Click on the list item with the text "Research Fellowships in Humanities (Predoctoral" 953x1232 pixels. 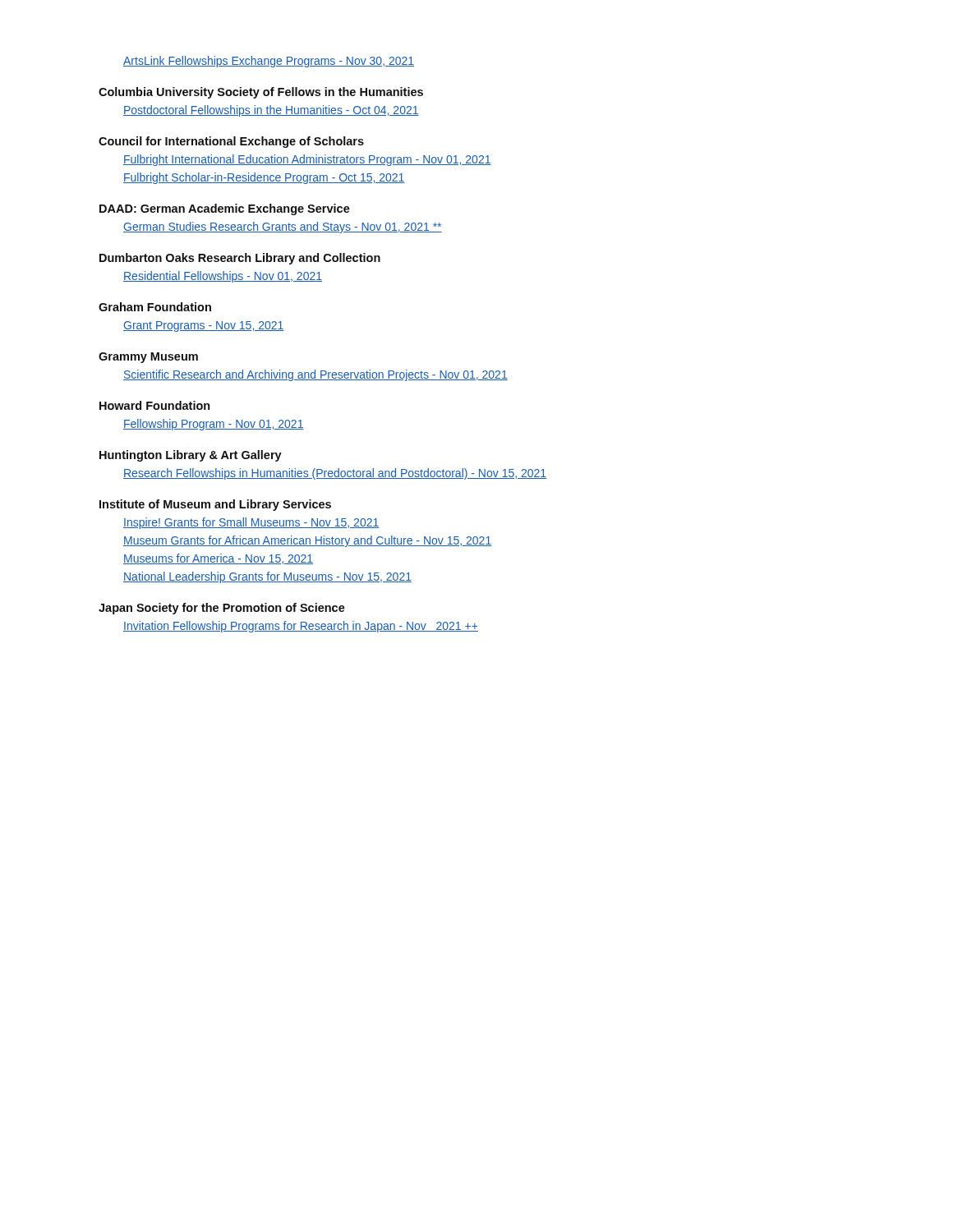tap(335, 473)
